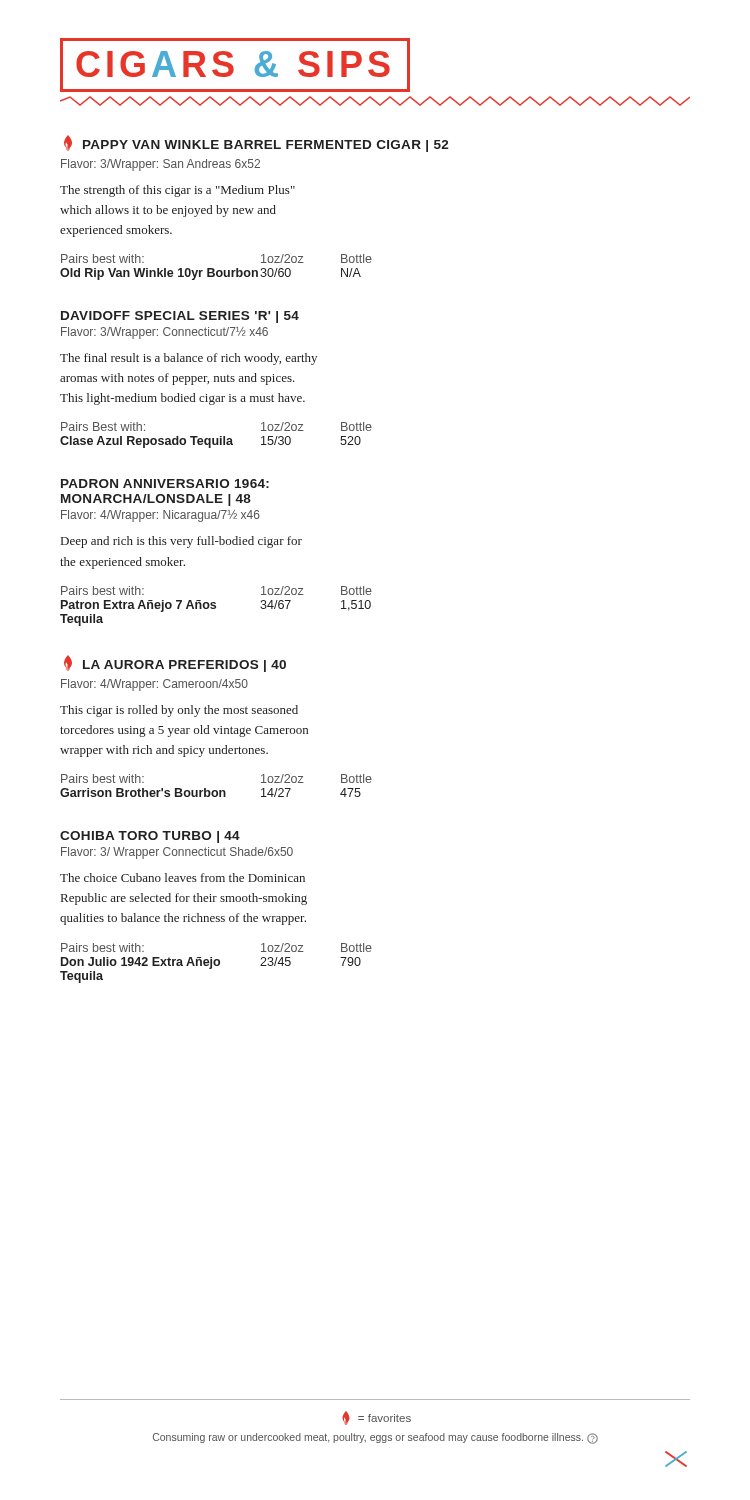Select the table that reads "Old Rip Van"

pyautogui.click(x=375, y=266)
